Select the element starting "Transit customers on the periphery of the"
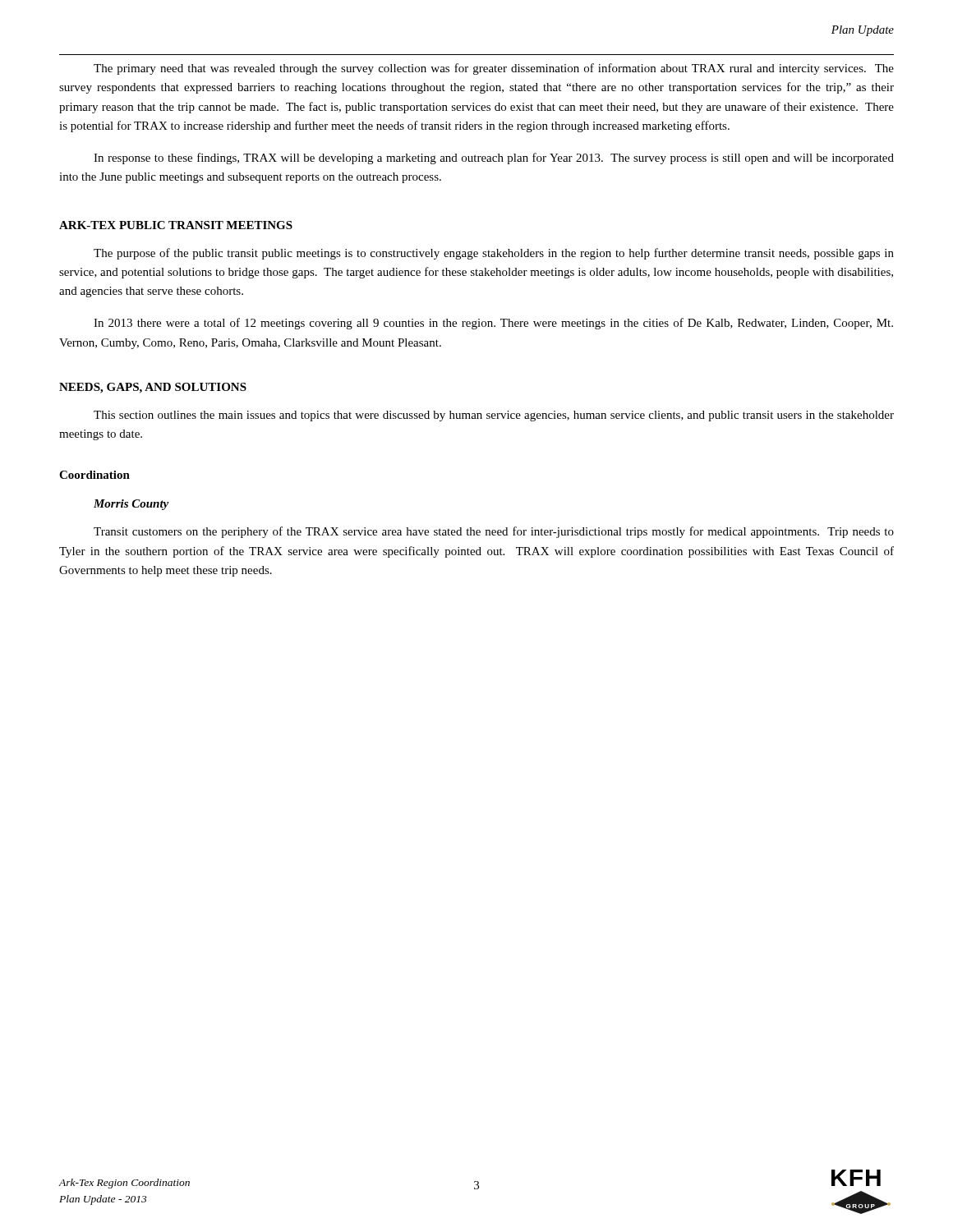Image resolution: width=953 pixels, height=1232 pixels. [x=476, y=551]
